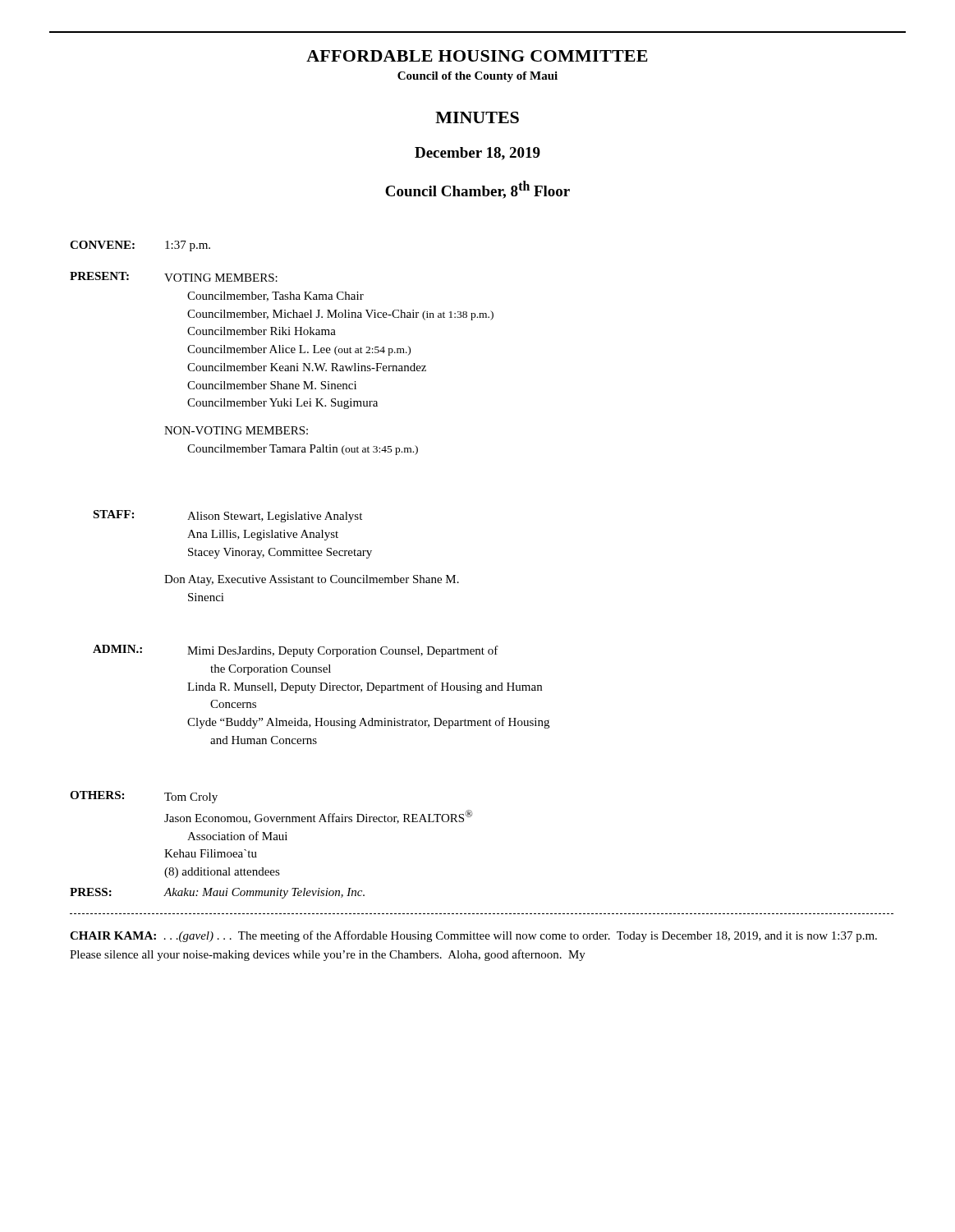955x1232 pixels.
Task: Find the passage starting "PRESS: Akaku: Maui"
Action: [217, 893]
